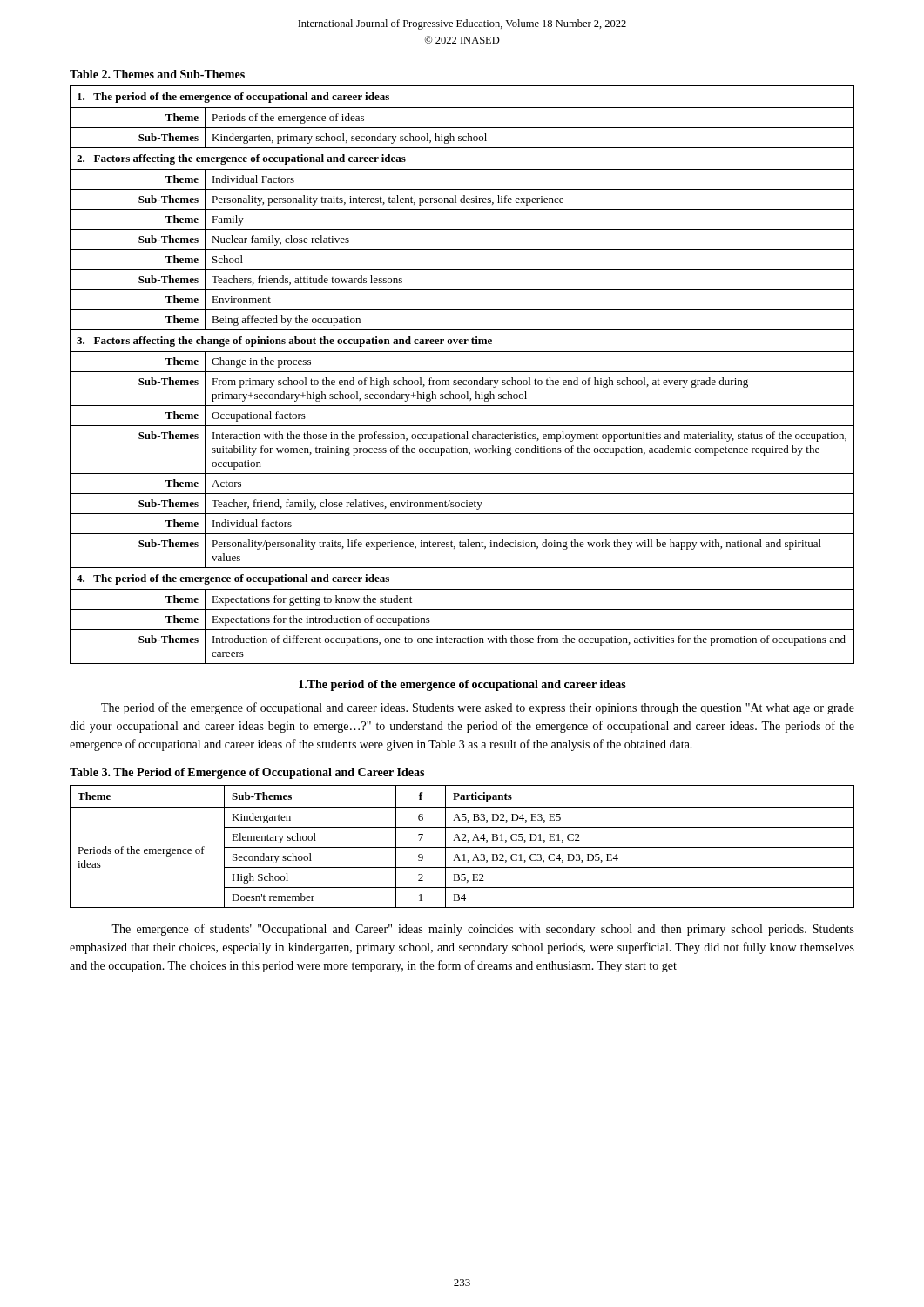Image resolution: width=924 pixels, height=1307 pixels.
Task: Select the text block that says "The emergence of students' "Occupational and Career""
Action: pyautogui.click(x=462, y=948)
